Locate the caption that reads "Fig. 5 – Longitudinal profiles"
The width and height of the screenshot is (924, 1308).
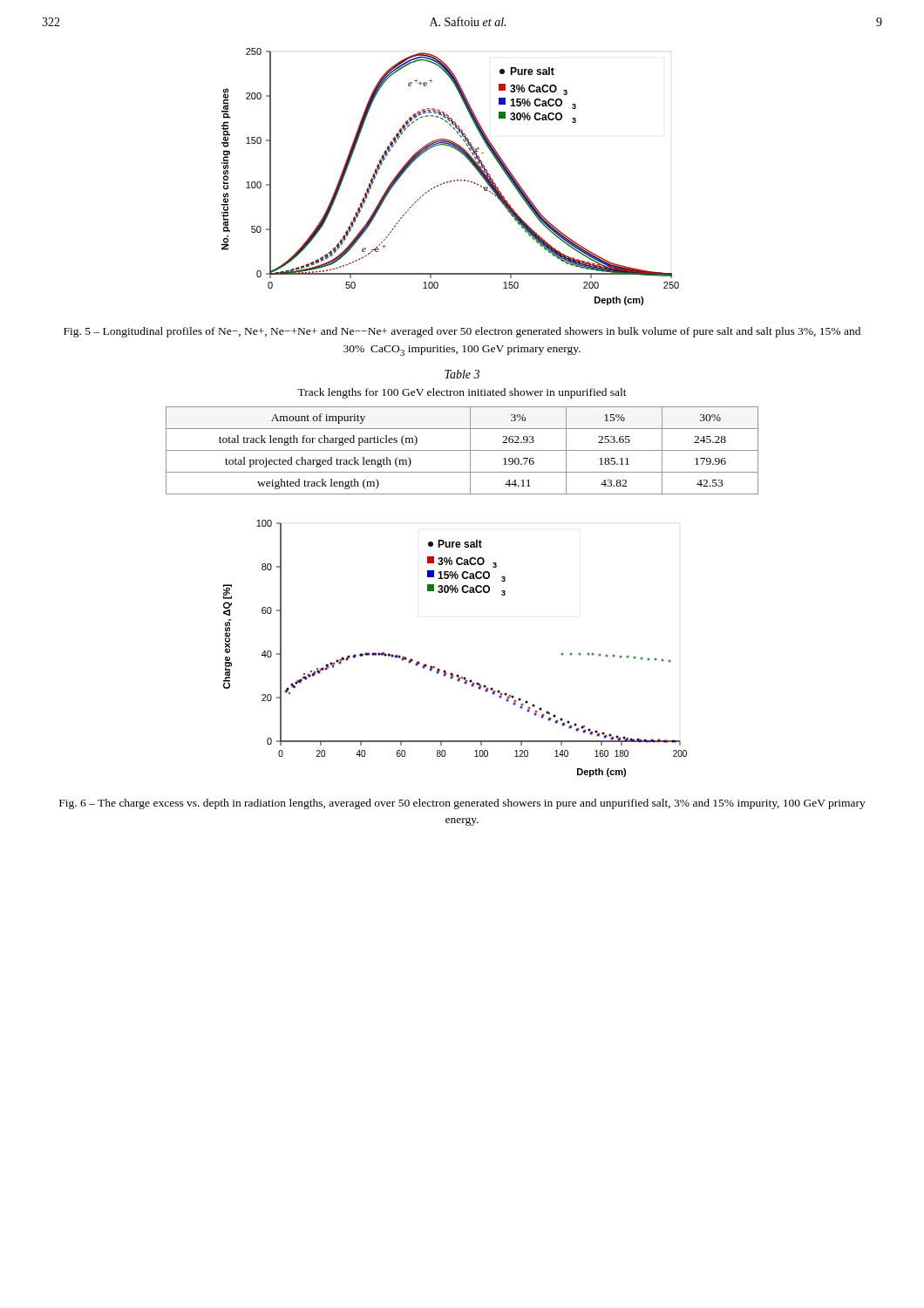point(462,341)
